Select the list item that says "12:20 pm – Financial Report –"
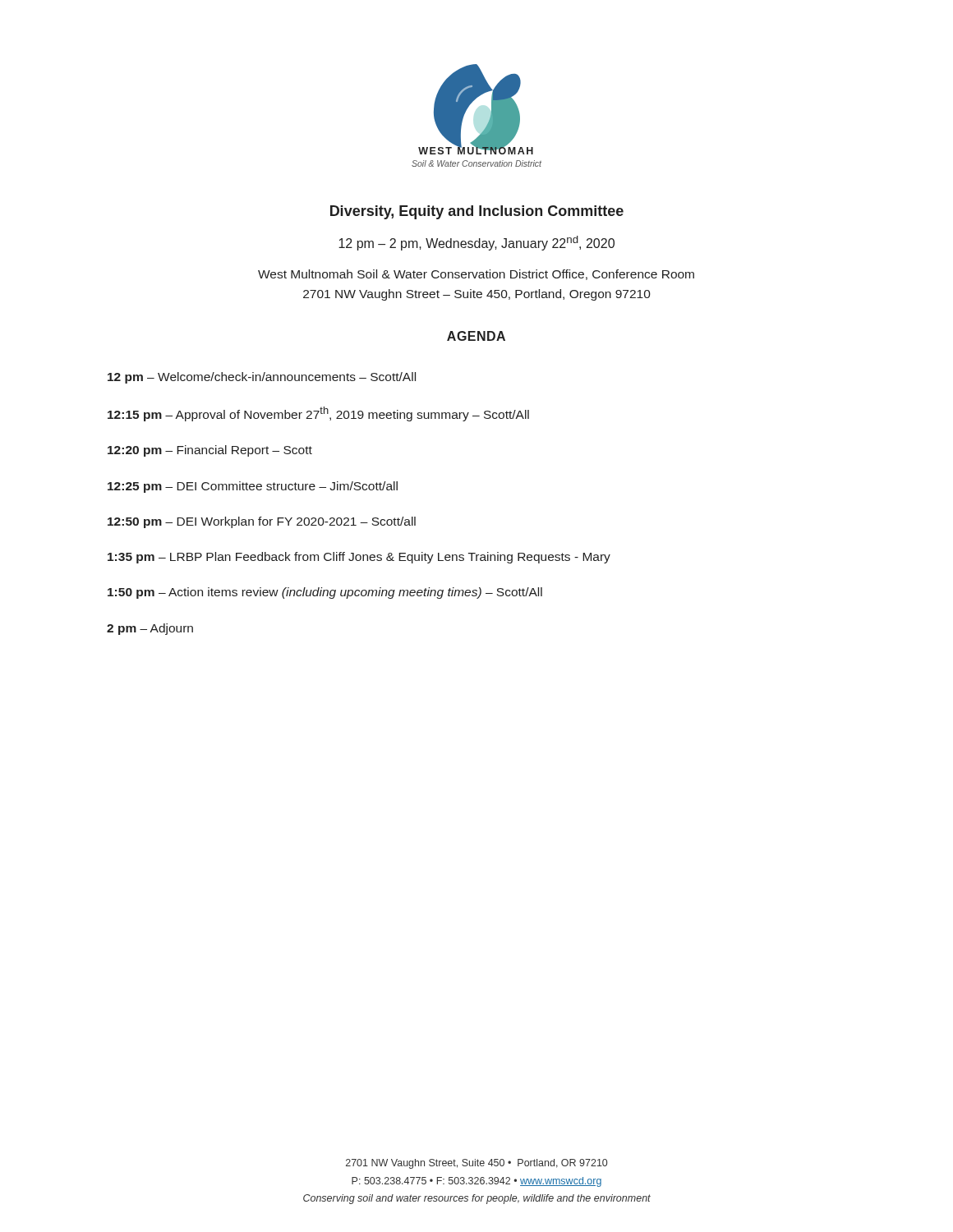Viewport: 953px width, 1232px height. [x=209, y=450]
